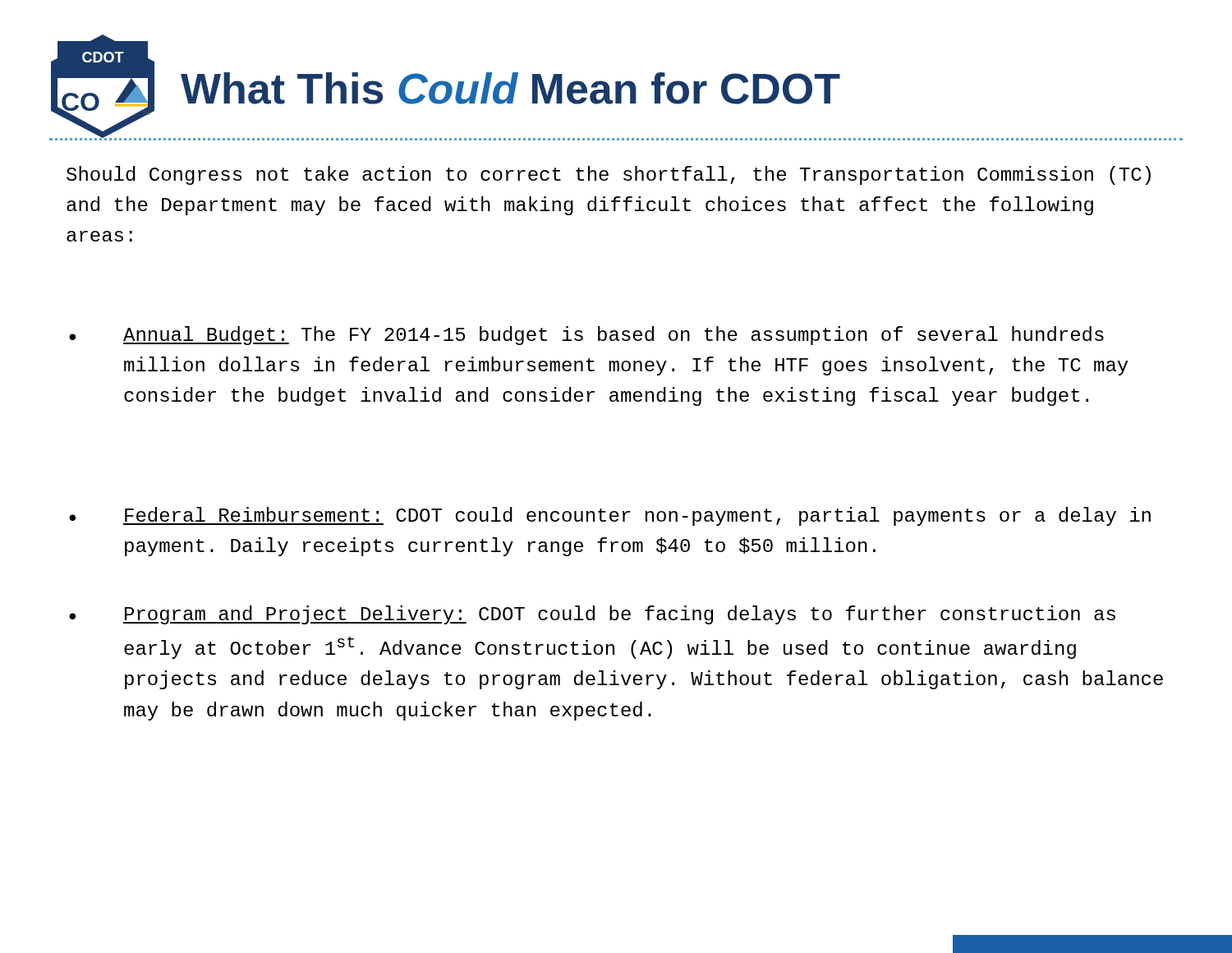Click the passage that begins "• Annual Budget: The FY"

tap(616, 366)
